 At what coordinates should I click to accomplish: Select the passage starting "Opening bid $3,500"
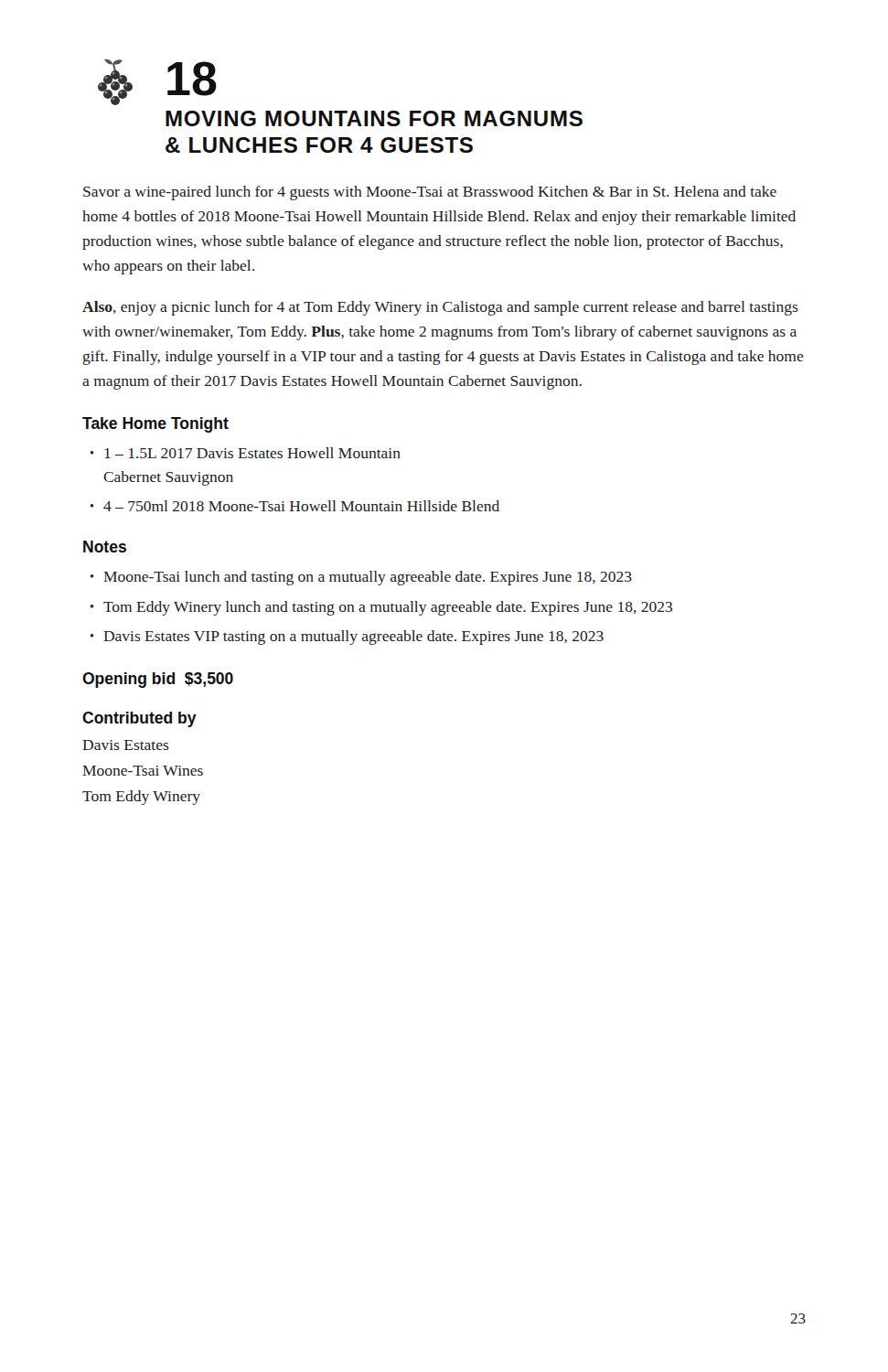(x=158, y=679)
